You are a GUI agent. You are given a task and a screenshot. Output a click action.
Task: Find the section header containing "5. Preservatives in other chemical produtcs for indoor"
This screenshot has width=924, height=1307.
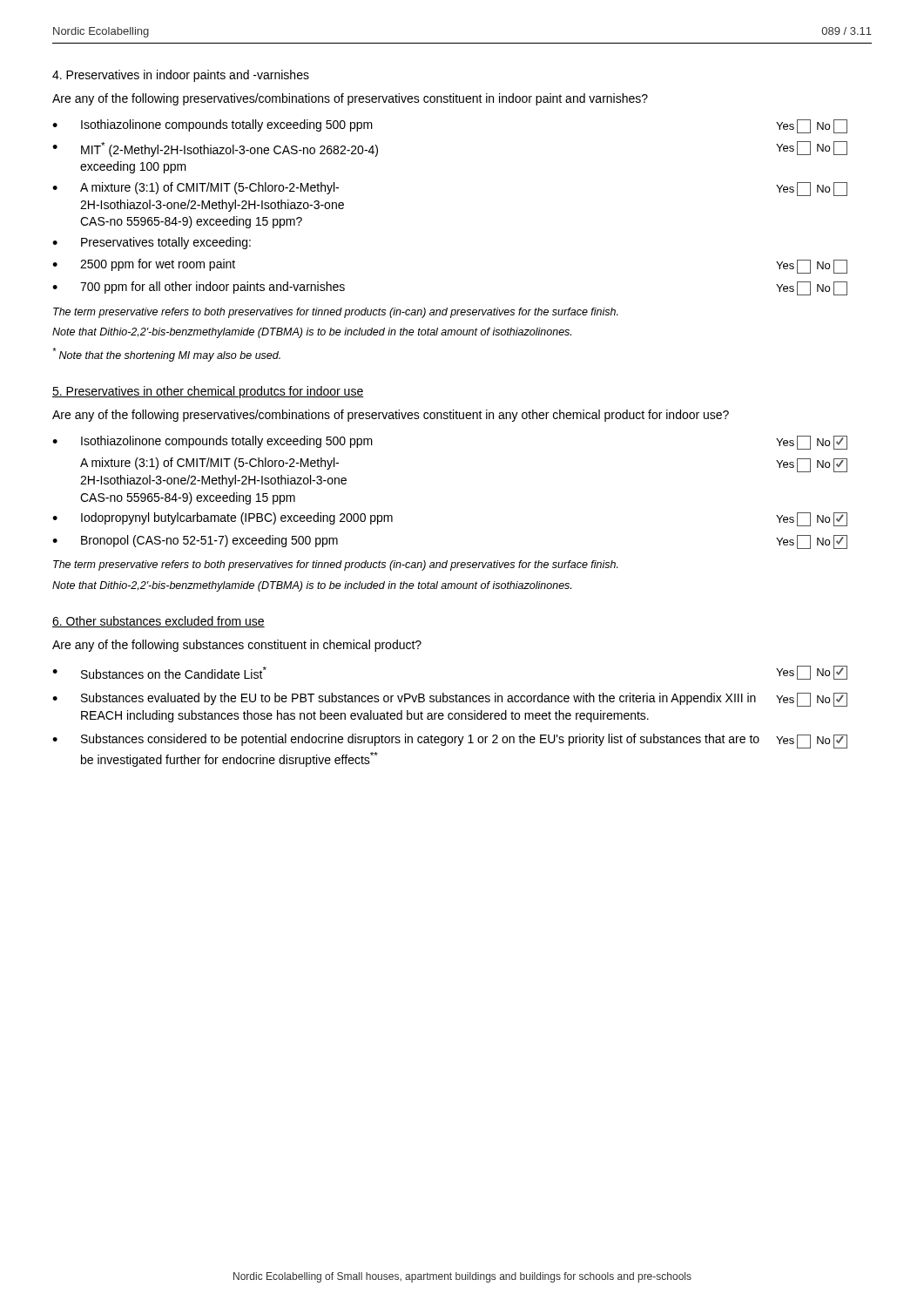coord(208,391)
